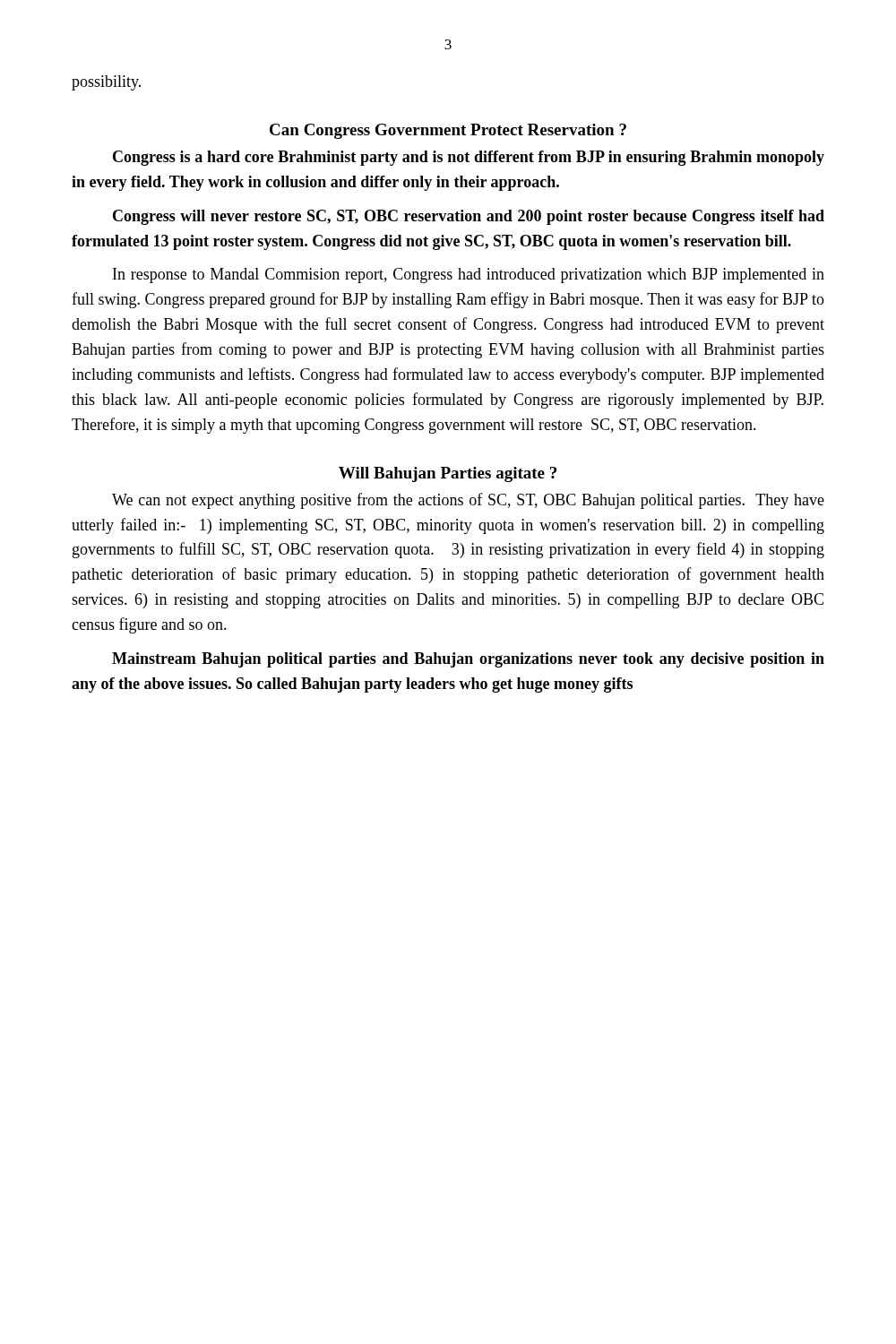Viewport: 896px width, 1344px height.
Task: Navigate to the region starting "Will Bahujan Parties agitate ?"
Action: click(448, 472)
